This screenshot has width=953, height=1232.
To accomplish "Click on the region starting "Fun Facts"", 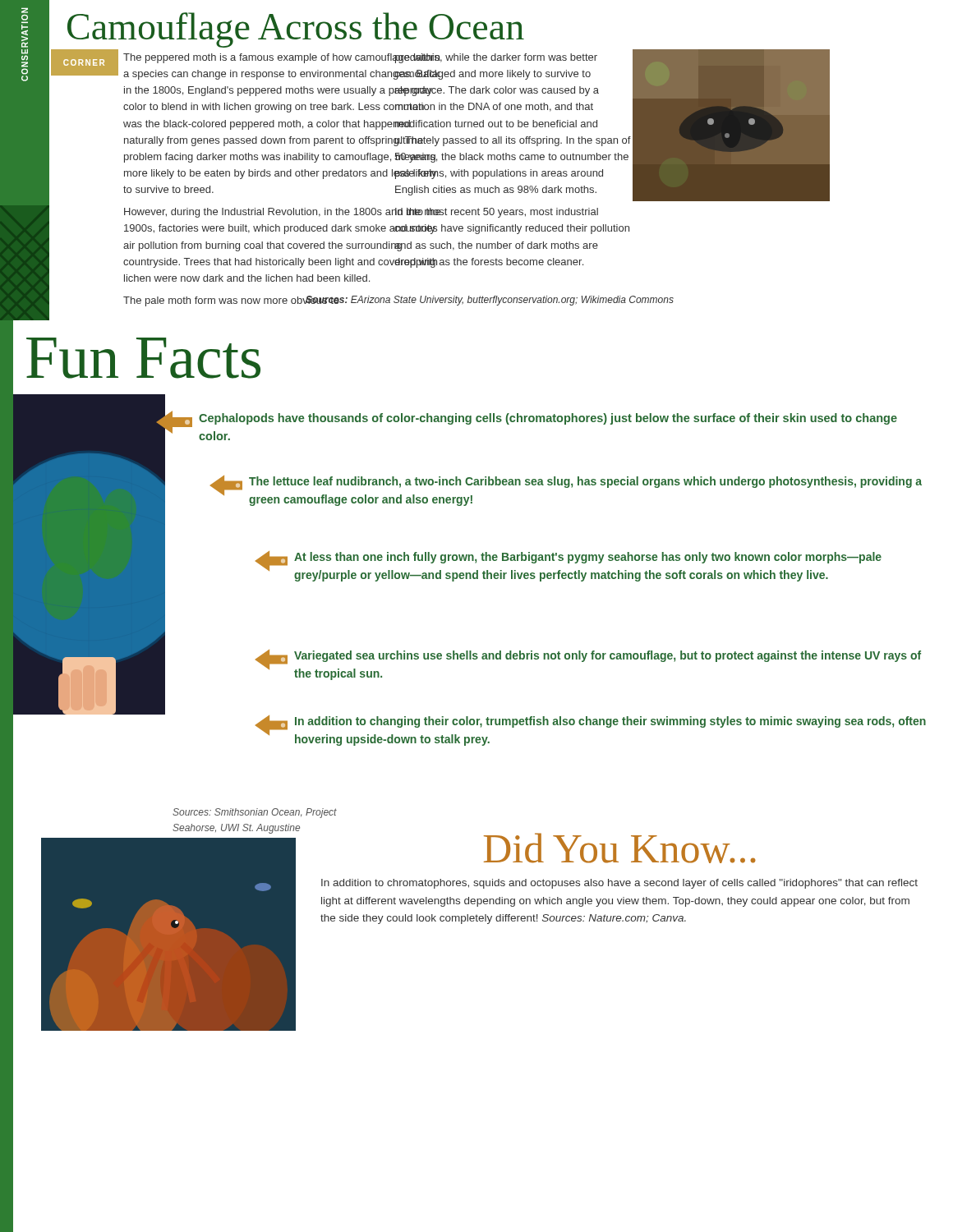I will (x=144, y=357).
